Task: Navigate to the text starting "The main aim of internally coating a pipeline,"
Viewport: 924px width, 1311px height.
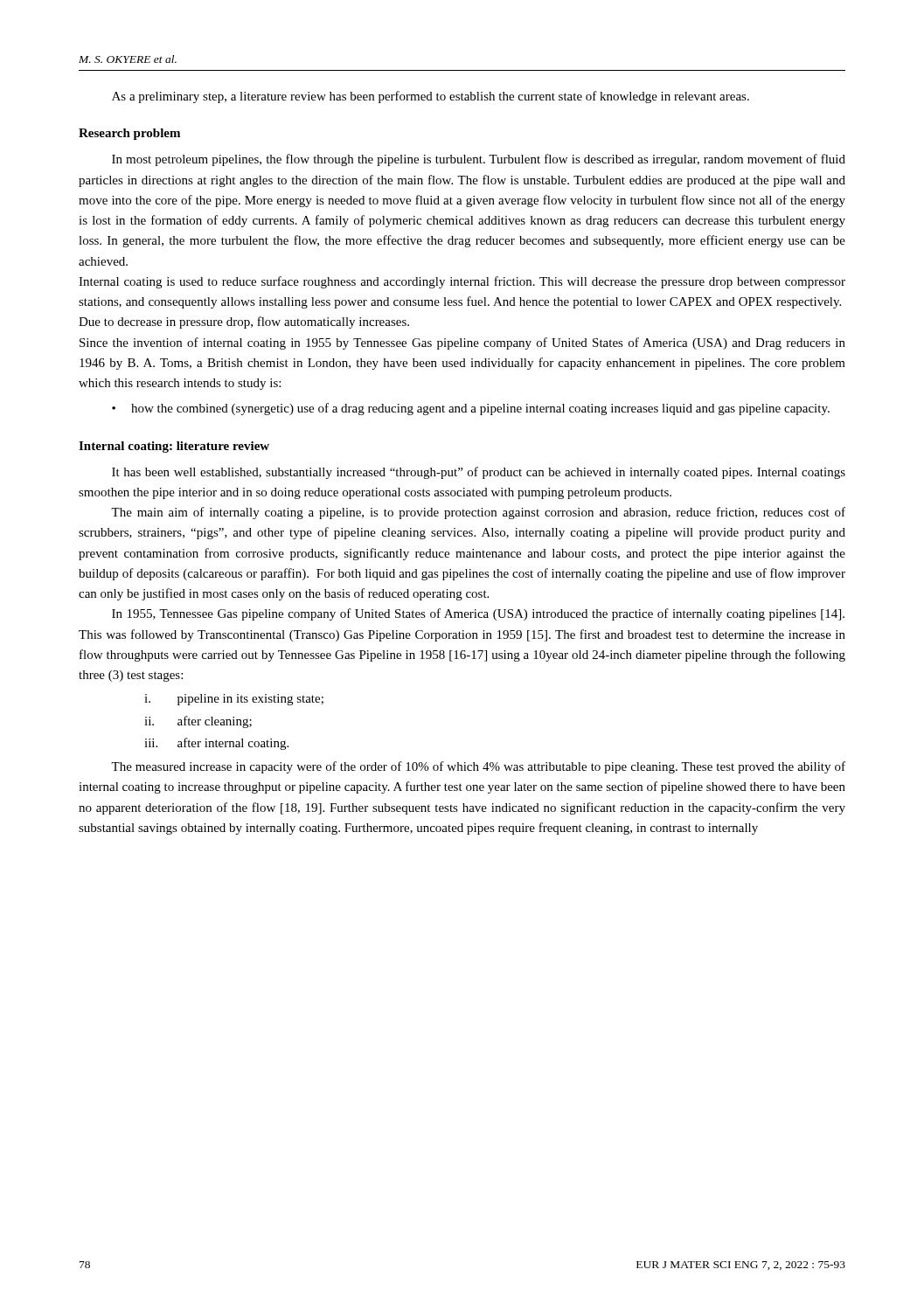Action: pyautogui.click(x=462, y=553)
